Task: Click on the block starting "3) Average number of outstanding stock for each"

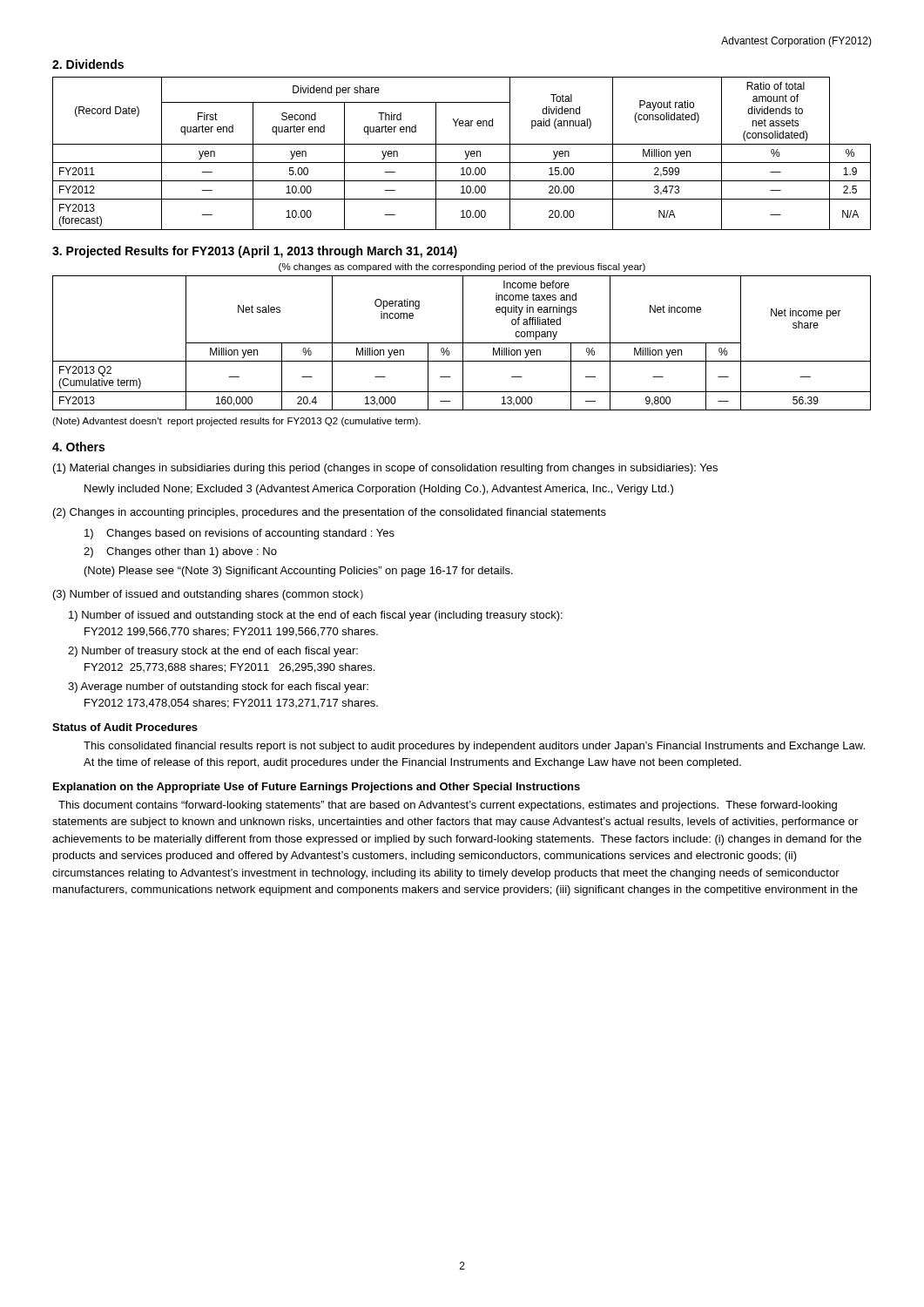Action: pyautogui.click(x=223, y=694)
